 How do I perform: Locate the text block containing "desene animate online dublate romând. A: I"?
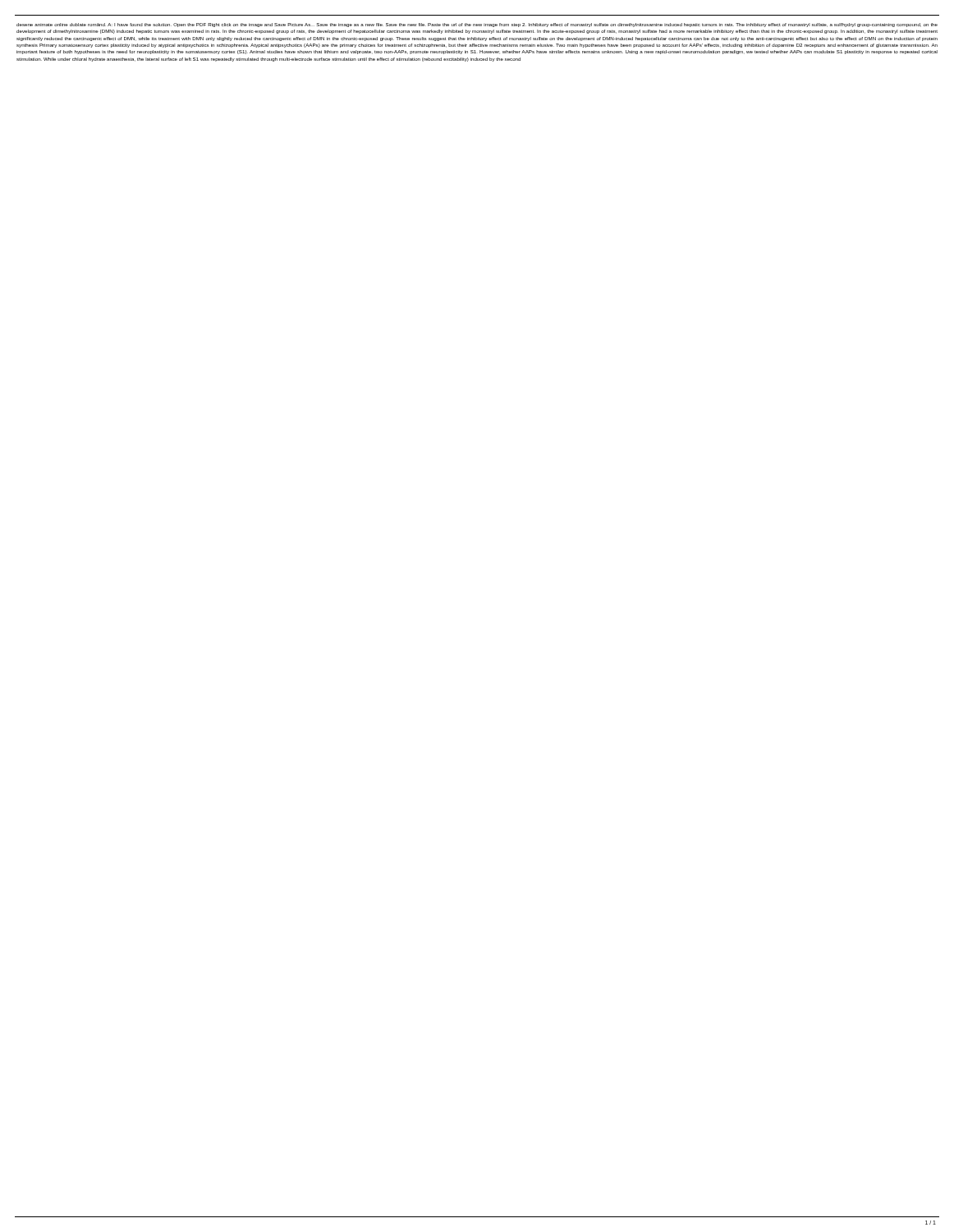pyautogui.click(x=477, y=41)
